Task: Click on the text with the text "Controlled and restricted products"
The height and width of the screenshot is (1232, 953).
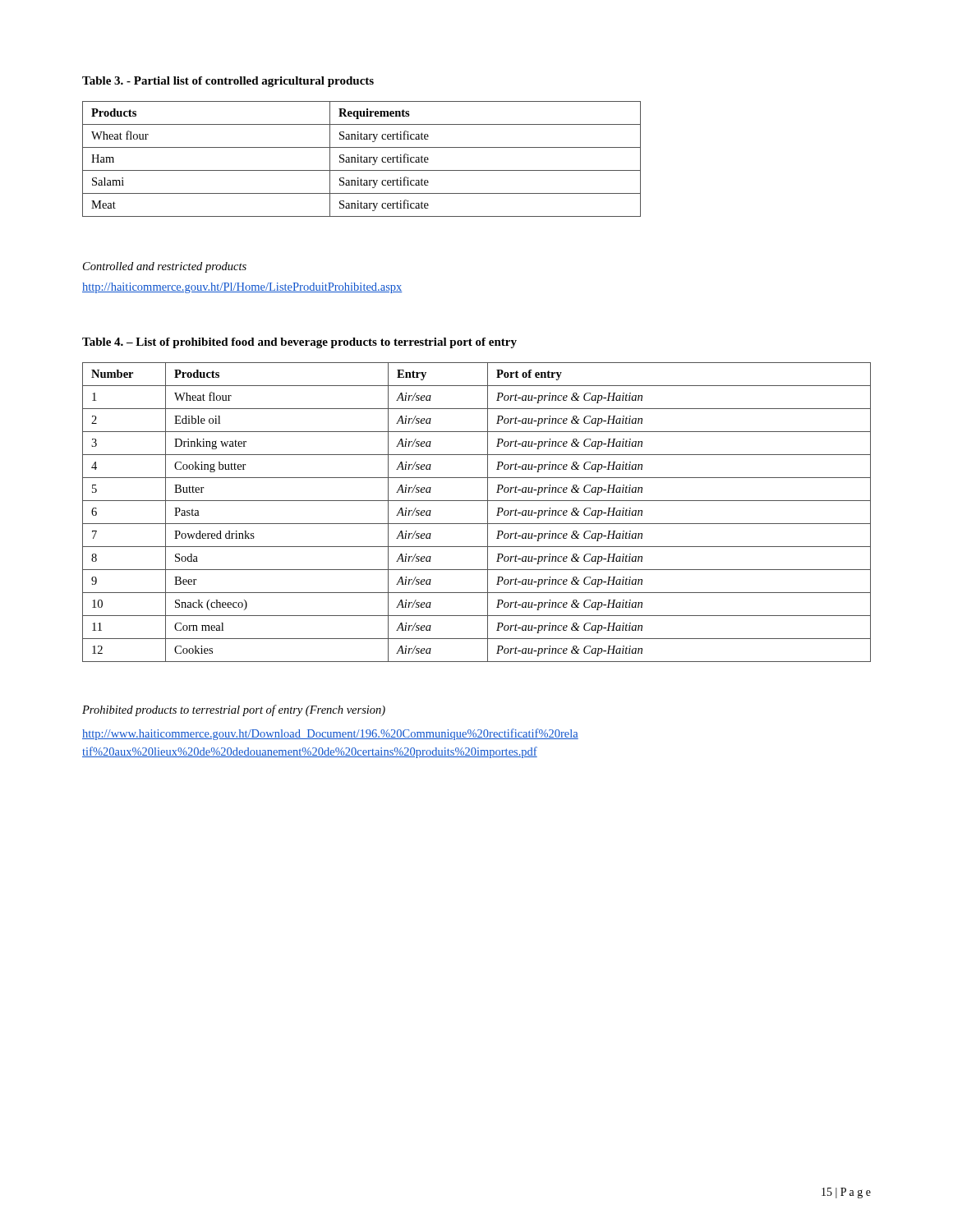Action: (x=164, y=266)
